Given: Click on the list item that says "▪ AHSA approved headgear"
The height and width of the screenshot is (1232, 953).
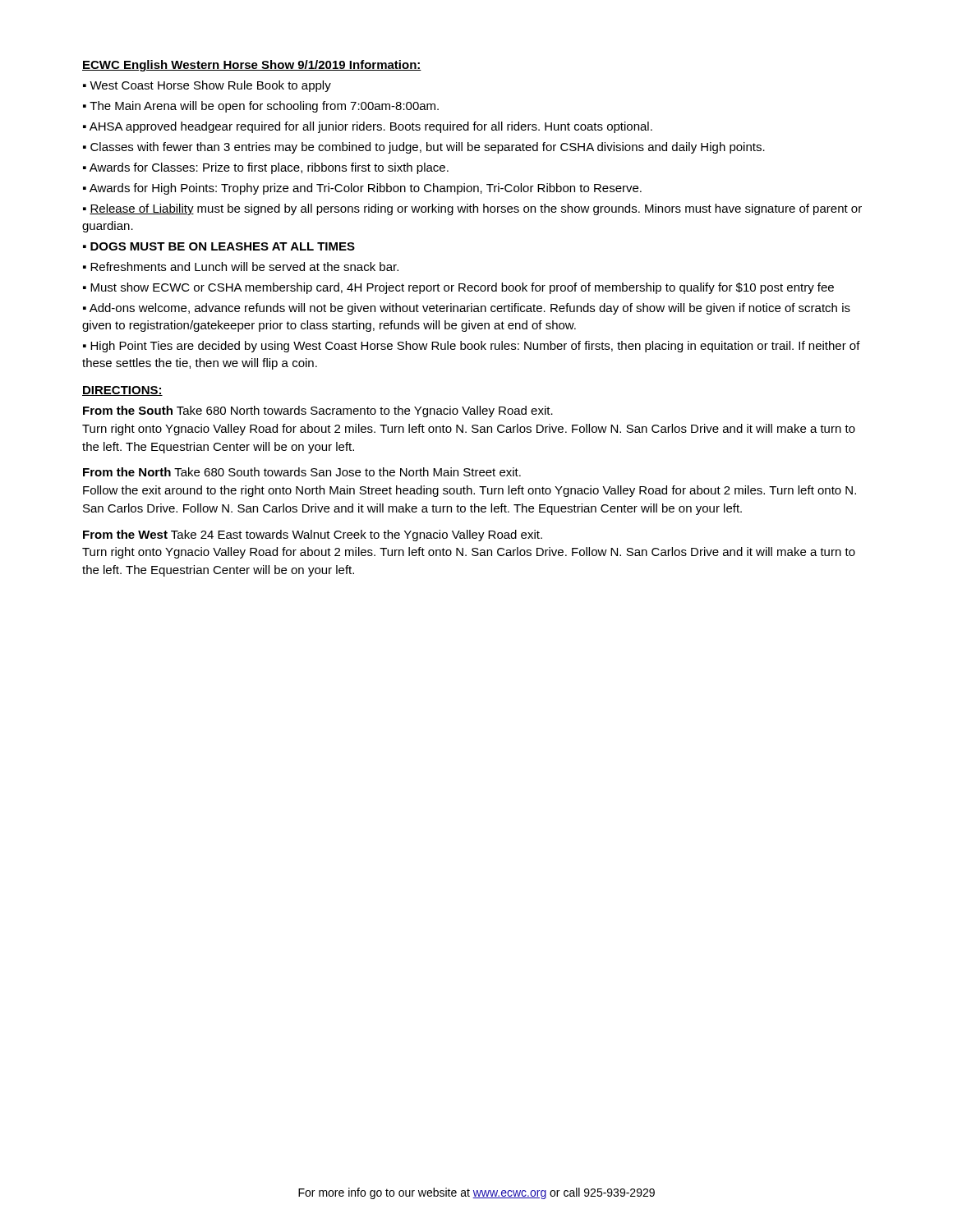Looking at the screenshot, I should [368, 126].
